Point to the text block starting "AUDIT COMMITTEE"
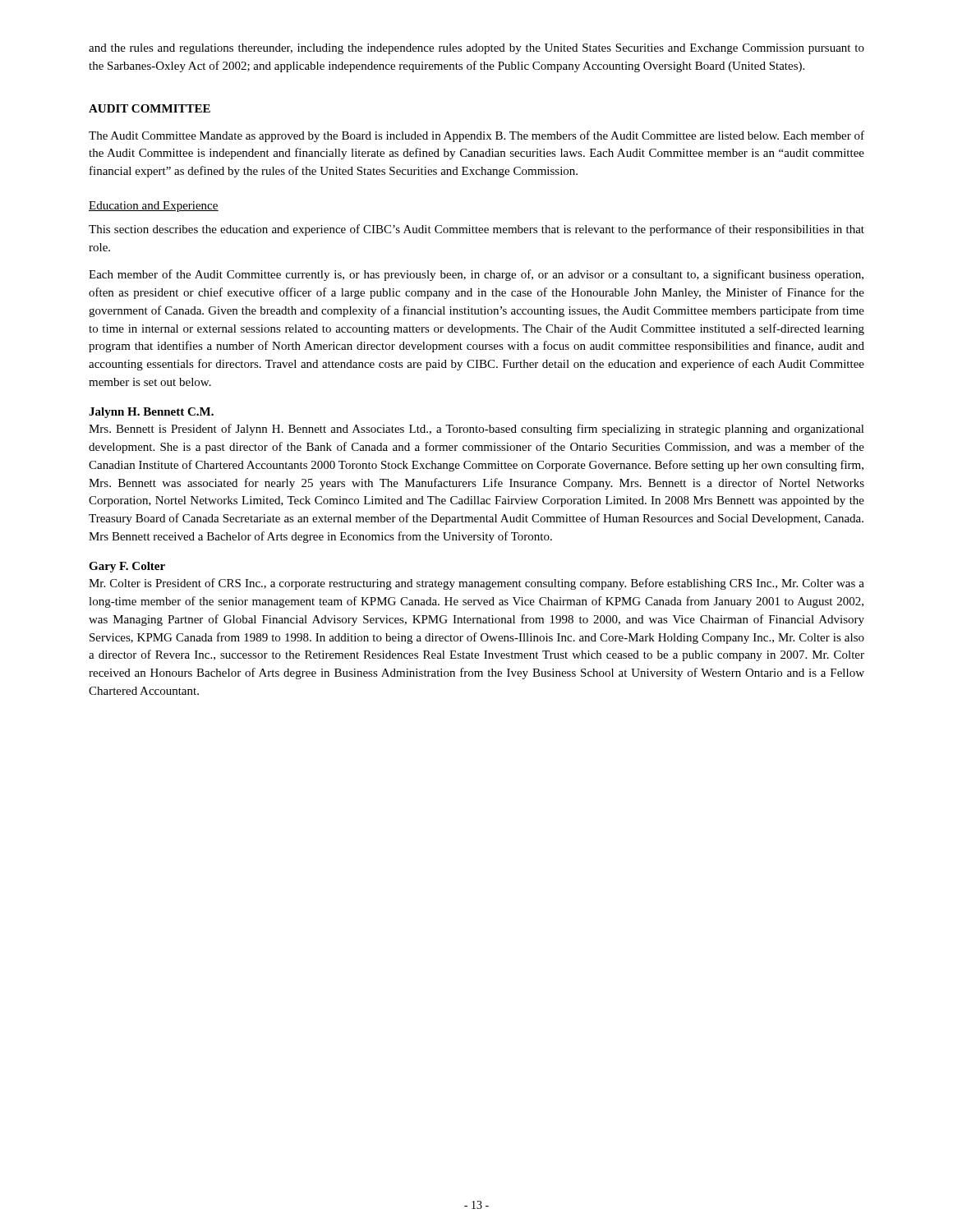 click(150, 108)
